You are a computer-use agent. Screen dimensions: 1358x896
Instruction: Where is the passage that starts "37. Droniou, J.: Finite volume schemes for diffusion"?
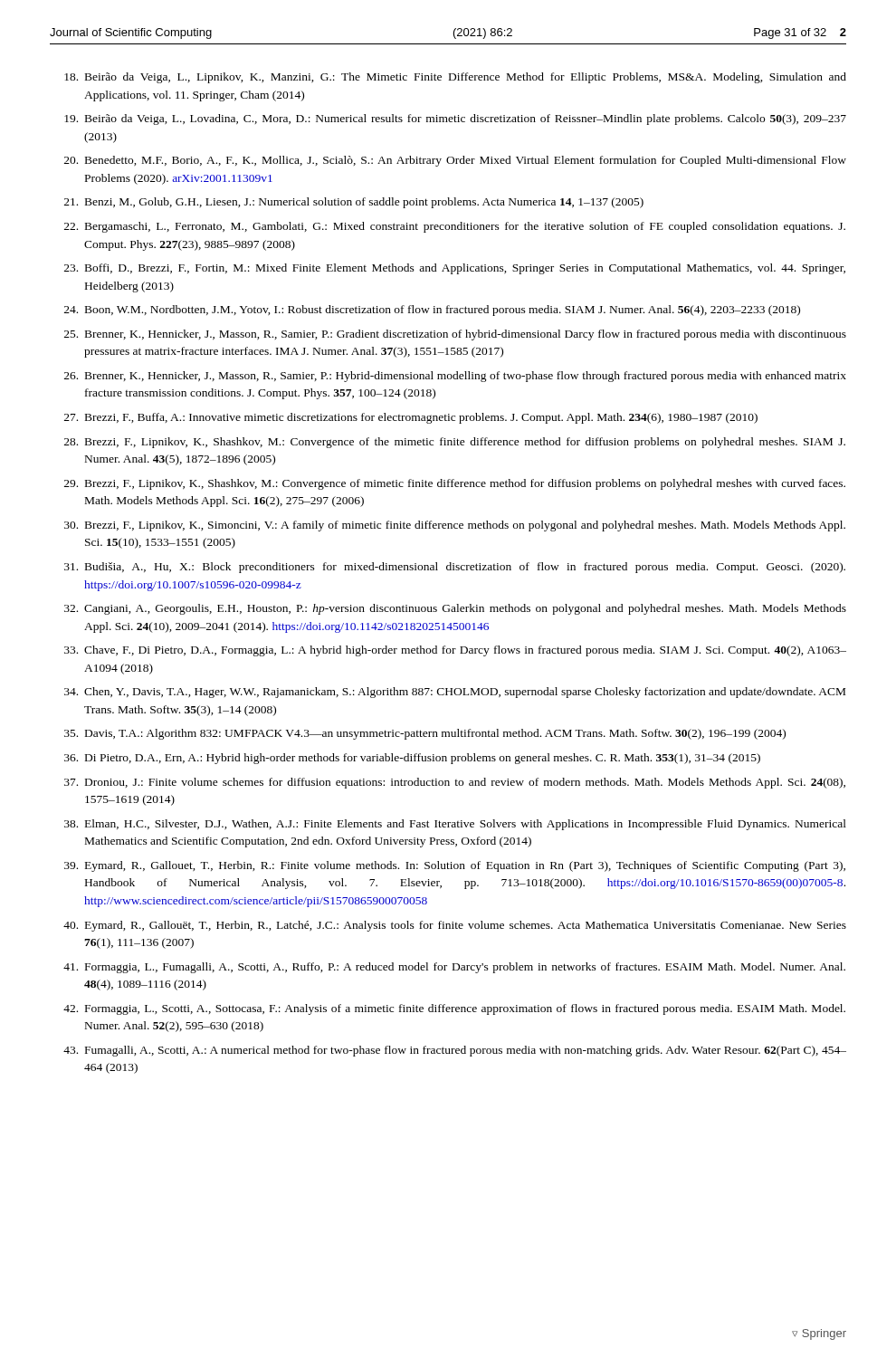point(448,790)
